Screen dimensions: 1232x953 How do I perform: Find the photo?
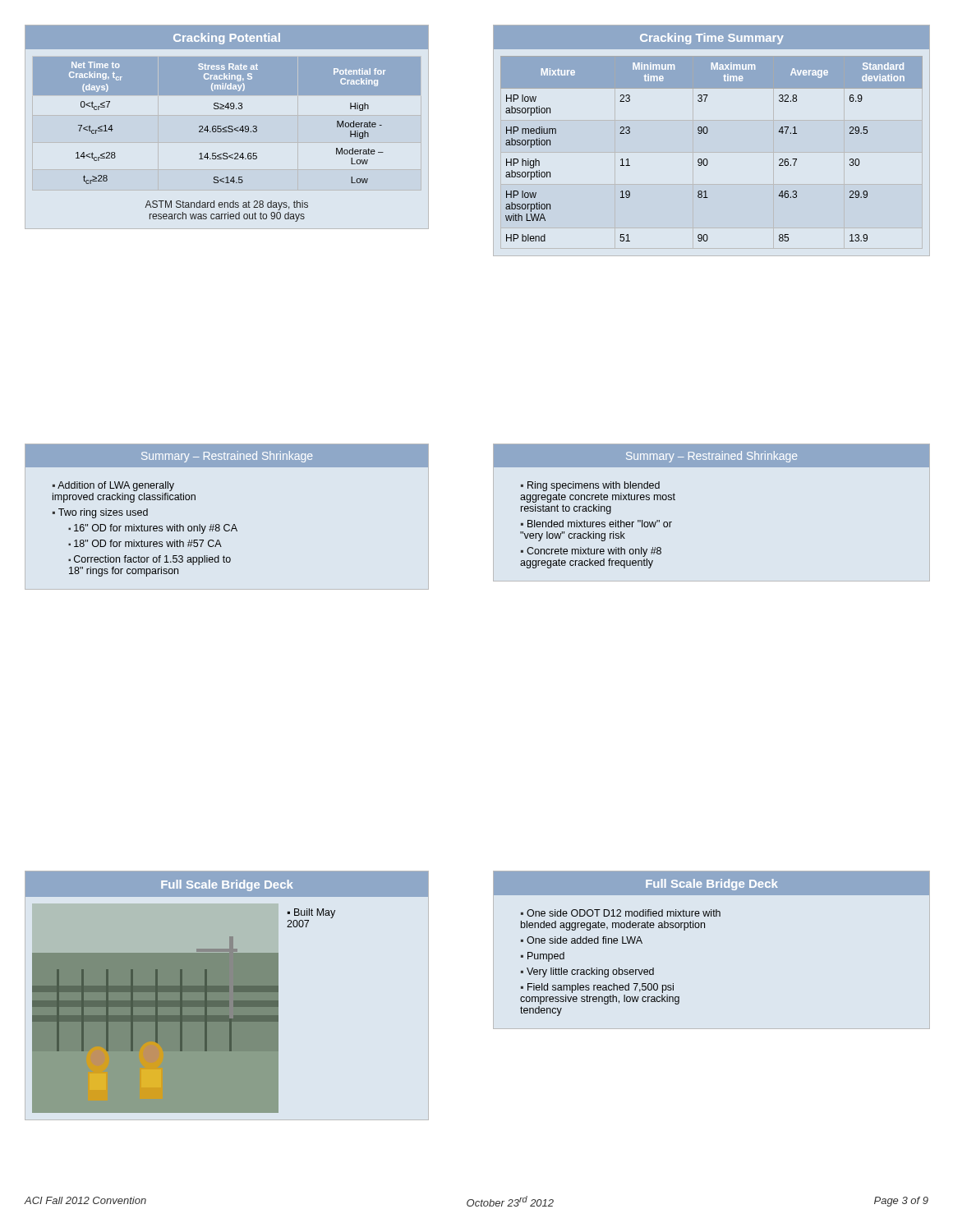155,1008
